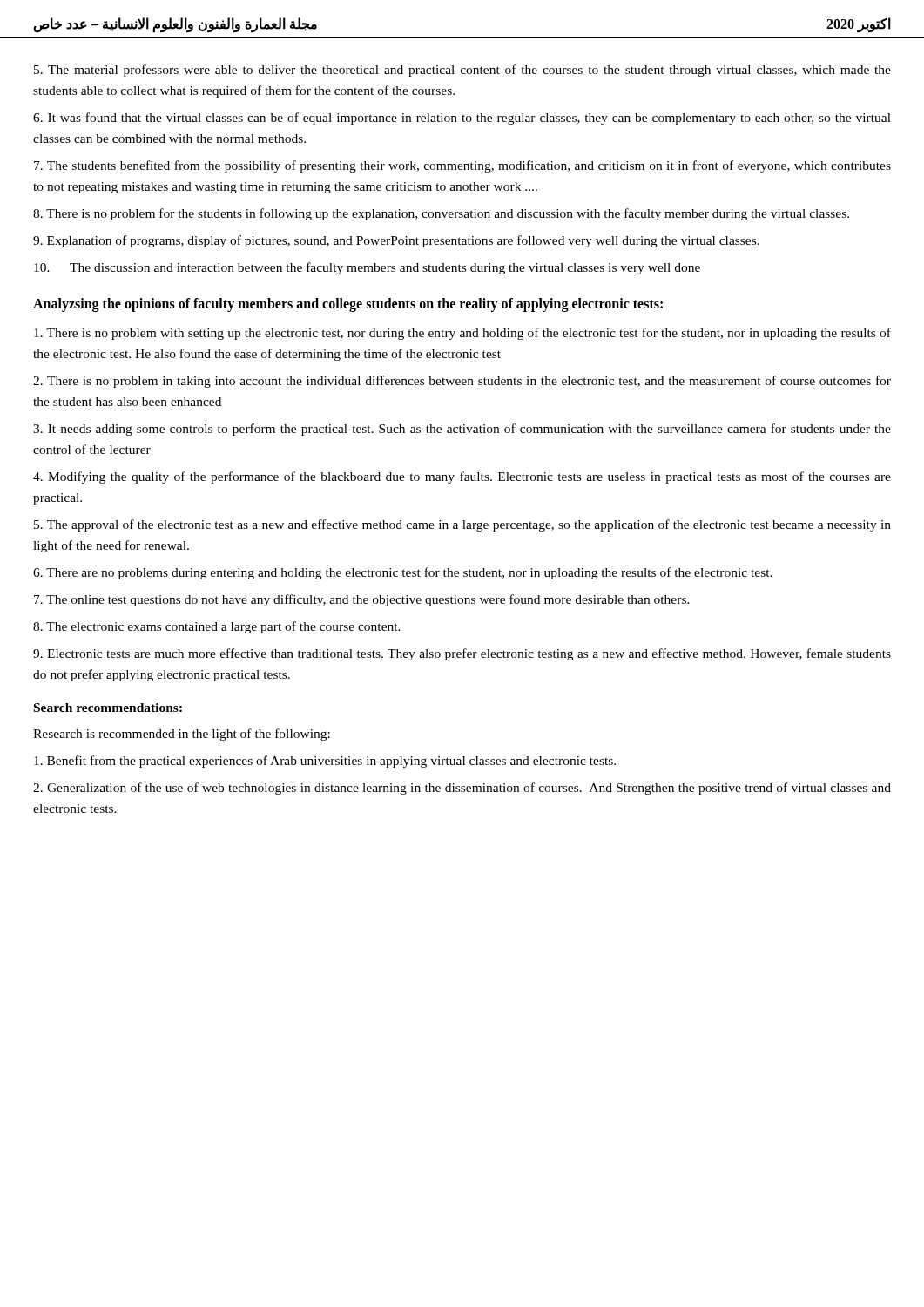Click on the list item with the text "9. Electronic tests"
Screen dimensions: 1307x924
(x=462, y=664)
